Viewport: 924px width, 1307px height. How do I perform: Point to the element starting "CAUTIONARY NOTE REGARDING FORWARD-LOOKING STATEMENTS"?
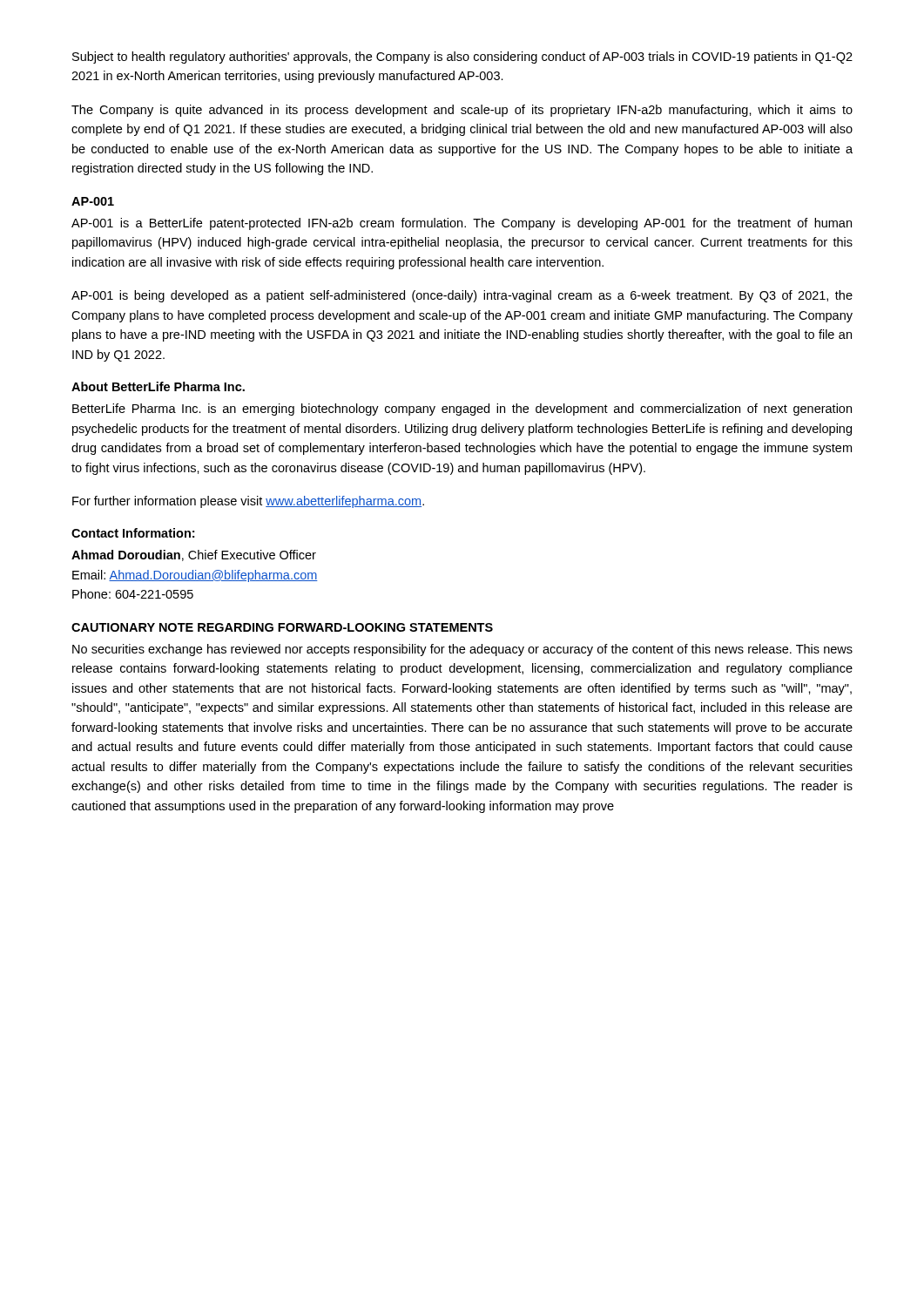point(282,627)
